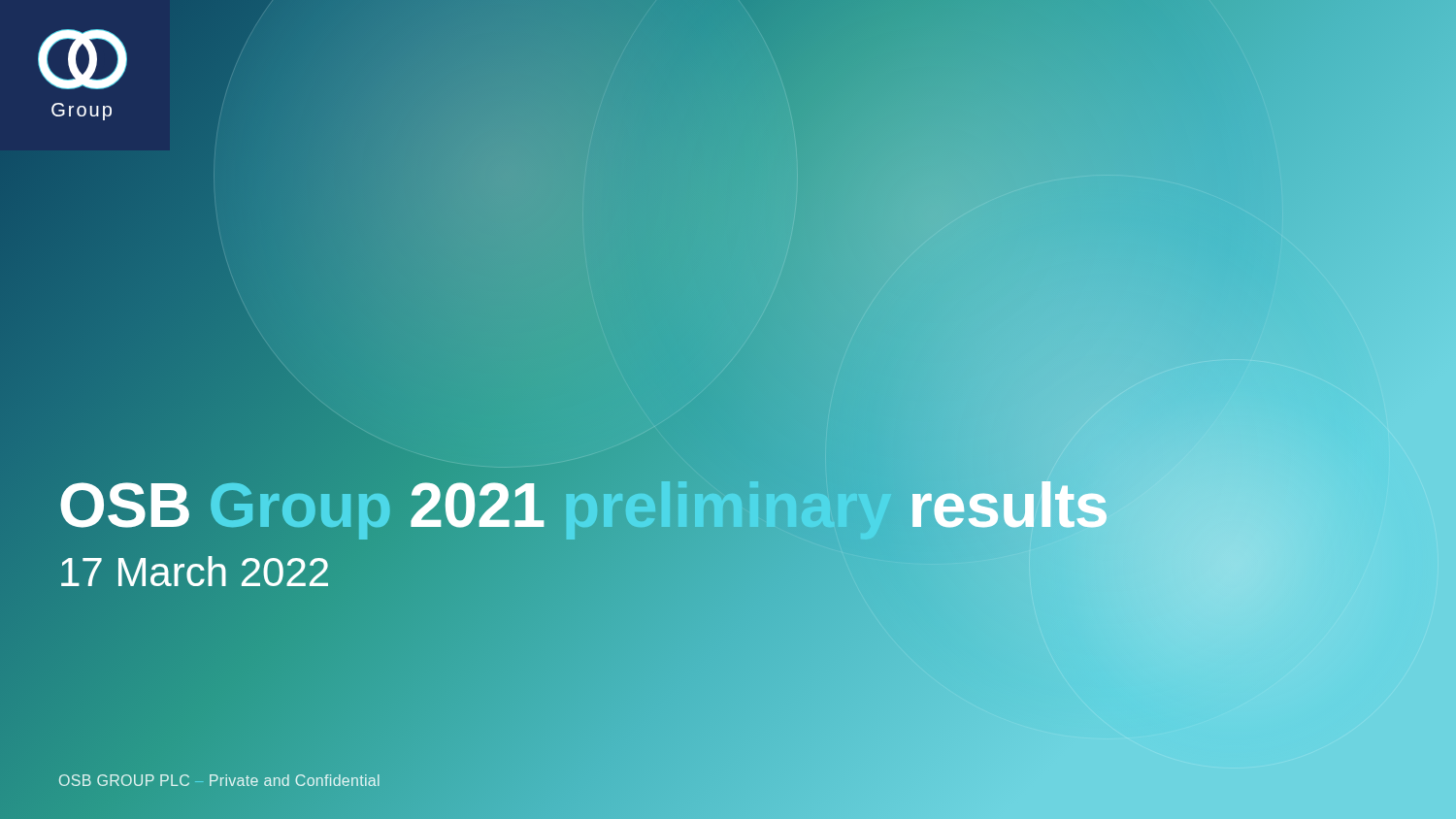Click on the logo
The width and height of the screenshot is (1456, 819).
(x=85, y=75)
